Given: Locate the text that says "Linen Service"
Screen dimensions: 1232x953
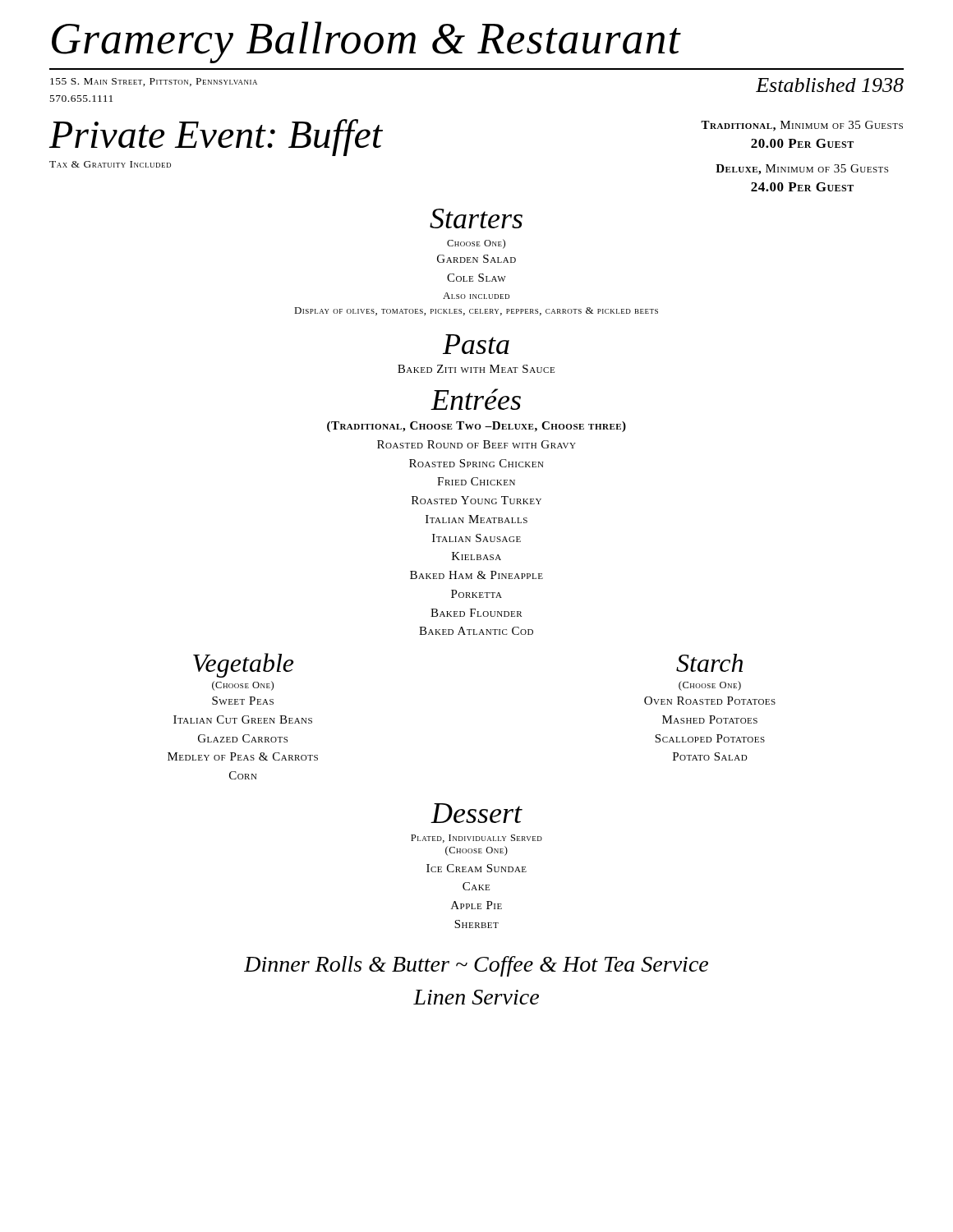Looking at the screenshot, I should (476, 997).
